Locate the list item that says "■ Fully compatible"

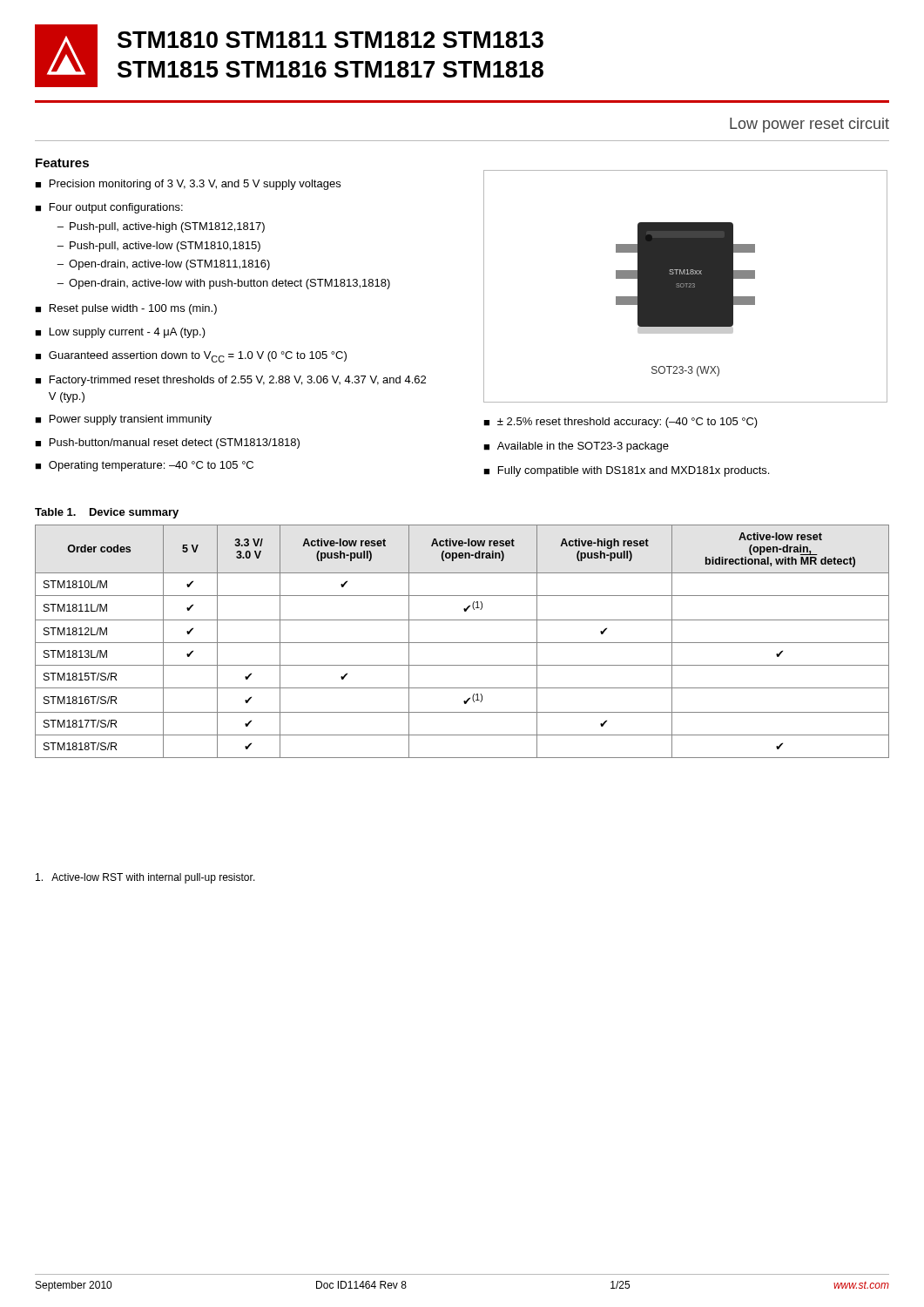627,471
